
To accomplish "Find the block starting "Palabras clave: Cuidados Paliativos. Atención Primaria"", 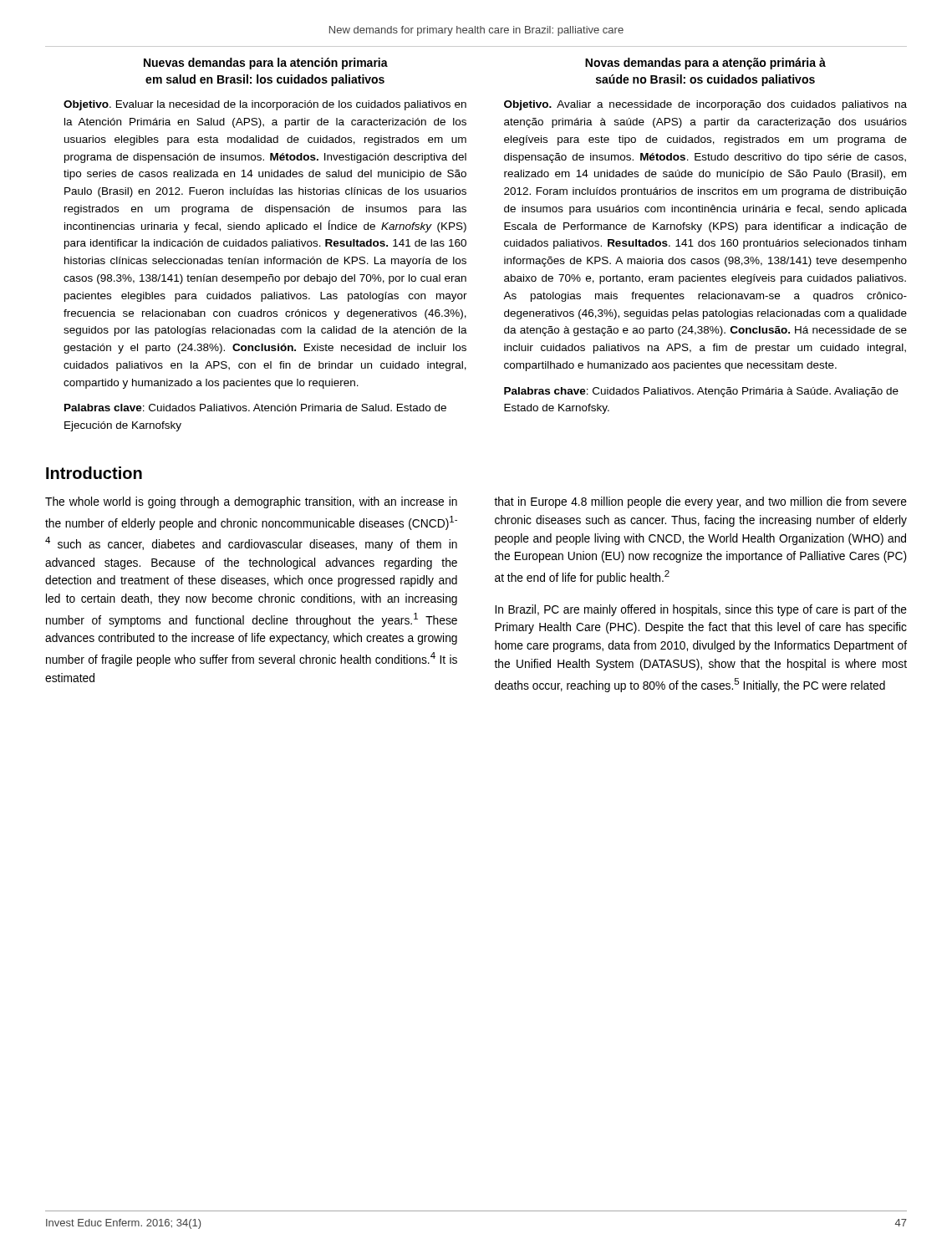I will tap(255, 416).
